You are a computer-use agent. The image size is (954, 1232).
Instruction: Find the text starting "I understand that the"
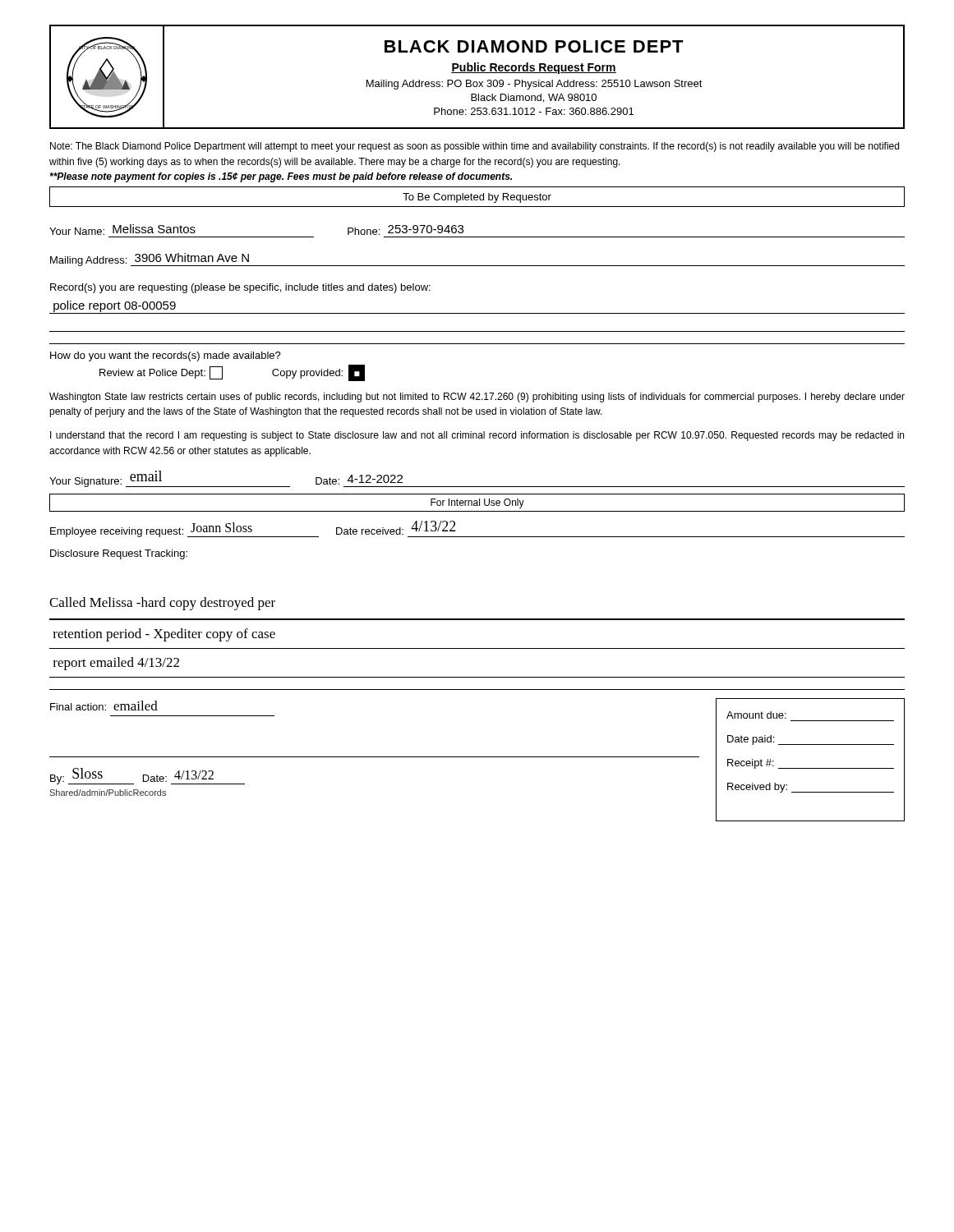(x=477, y=443)
